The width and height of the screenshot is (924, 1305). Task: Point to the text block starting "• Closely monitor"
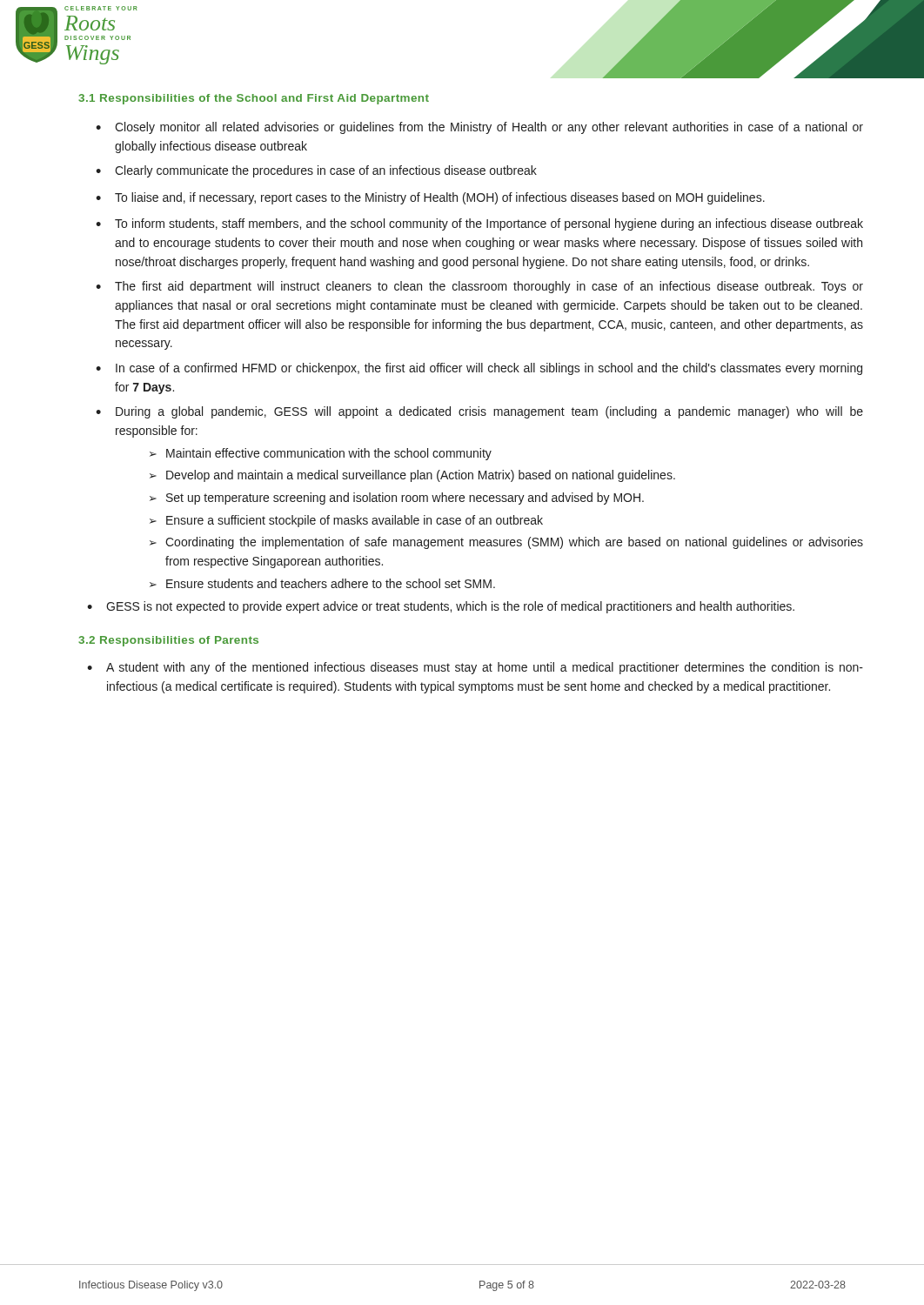[x=479, y=137]
